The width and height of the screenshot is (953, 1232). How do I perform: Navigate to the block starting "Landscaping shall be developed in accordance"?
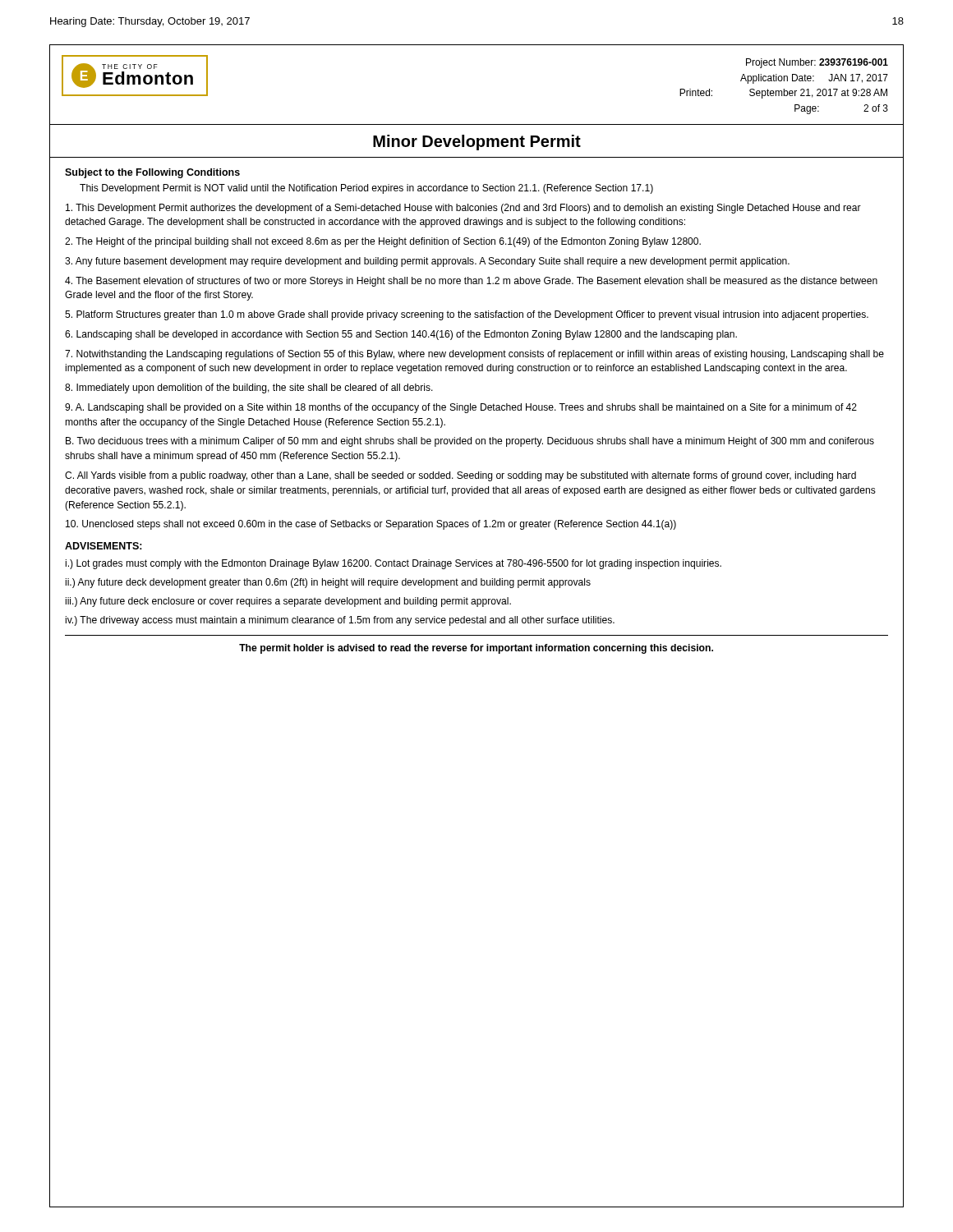click(x=401, y=334)
